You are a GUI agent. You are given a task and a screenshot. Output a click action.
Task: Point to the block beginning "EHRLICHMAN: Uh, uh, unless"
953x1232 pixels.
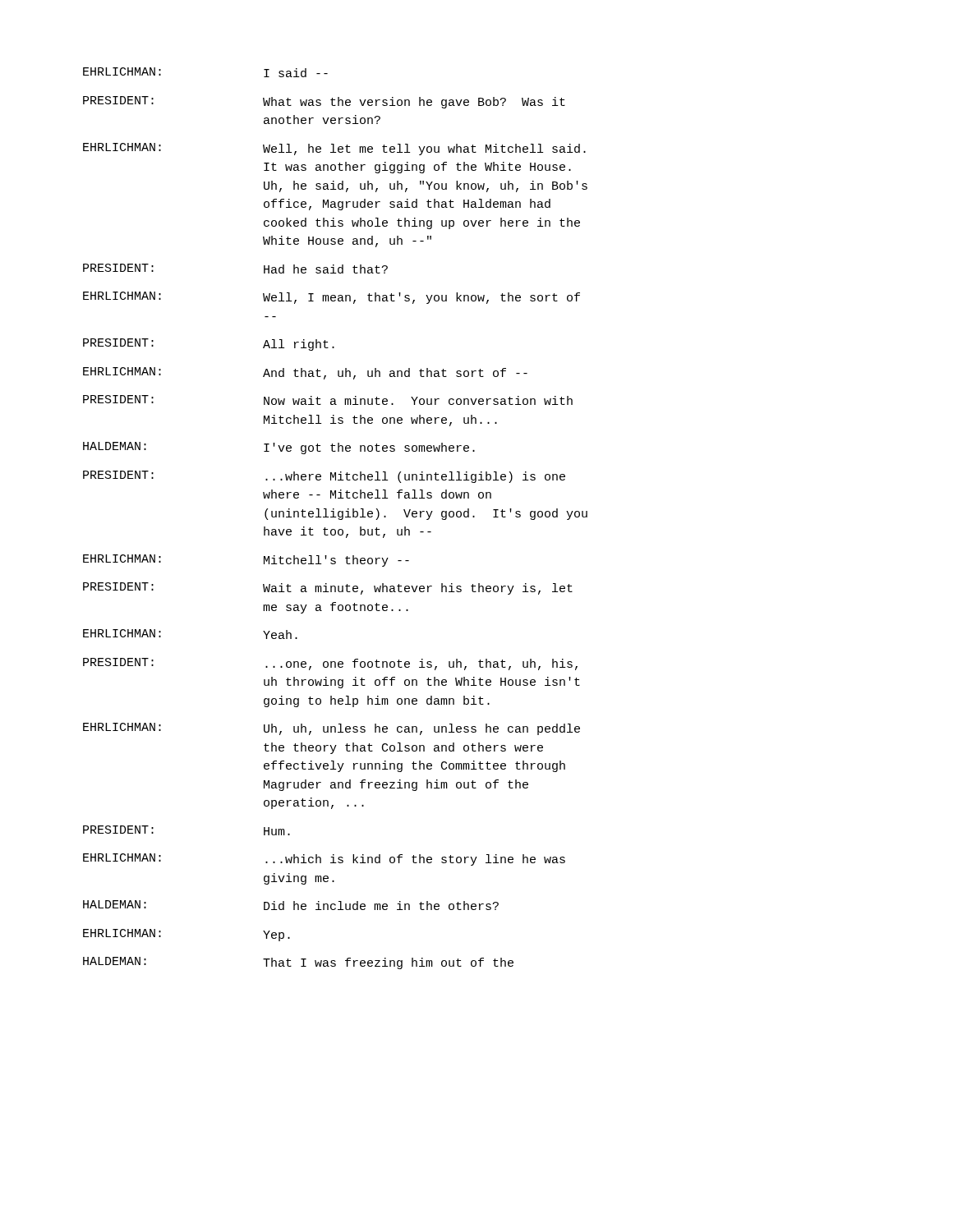(x=332, y=767)
